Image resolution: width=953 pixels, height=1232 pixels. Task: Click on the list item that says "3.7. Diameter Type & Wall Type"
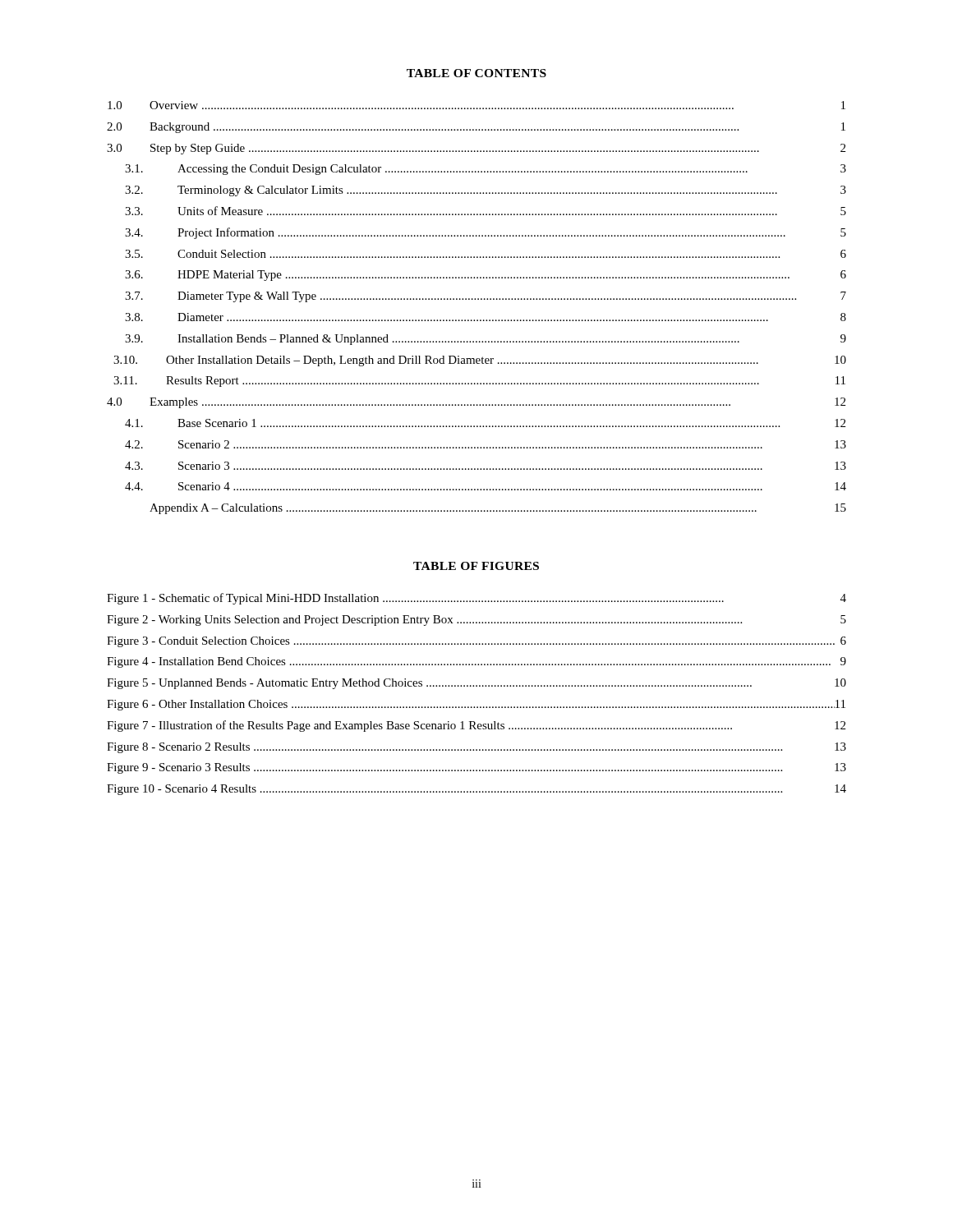[x=476, y=297]
